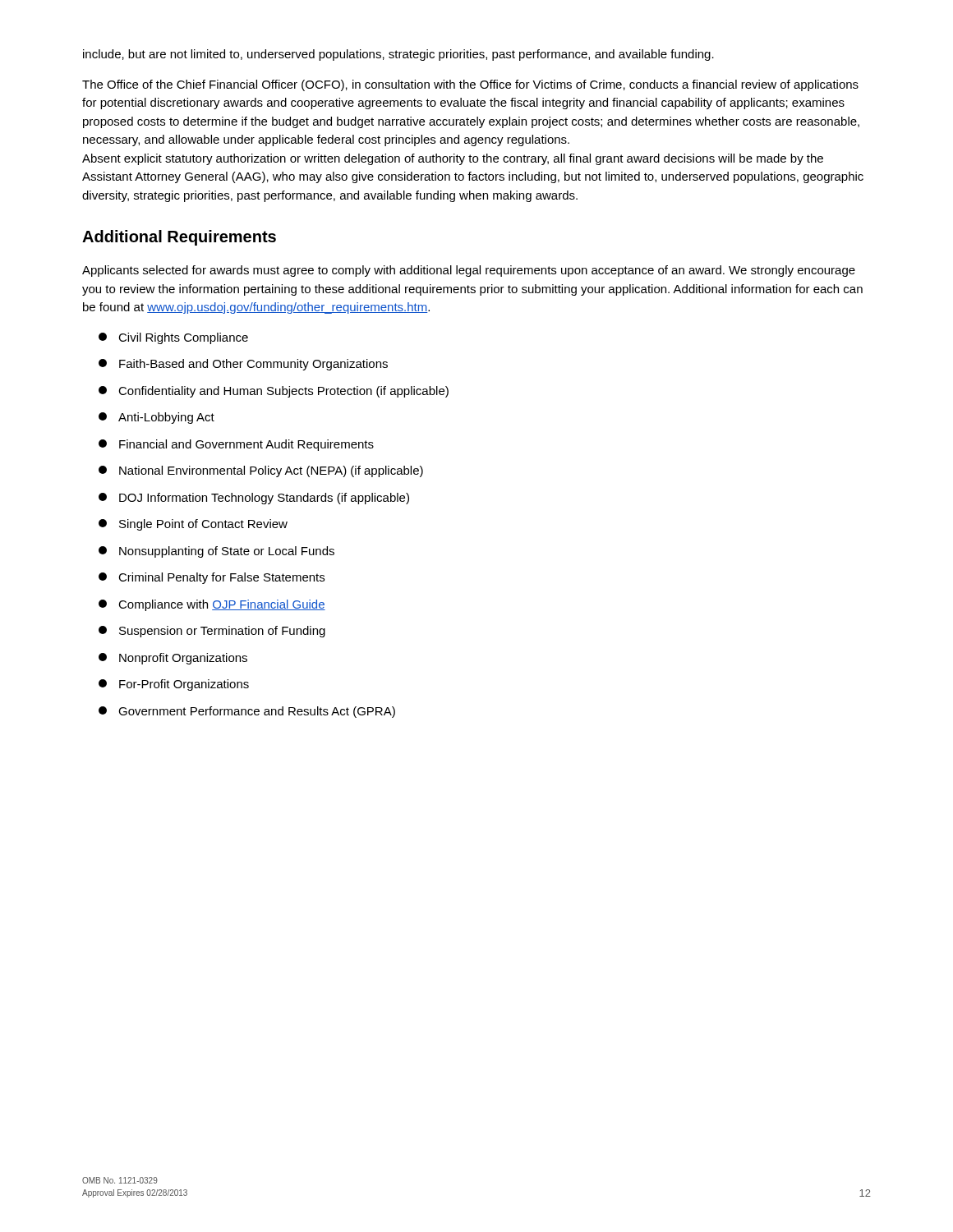Navigate to the region starting "include, but are"
This screenshot has height=1232, width=953.
point(398,54)
